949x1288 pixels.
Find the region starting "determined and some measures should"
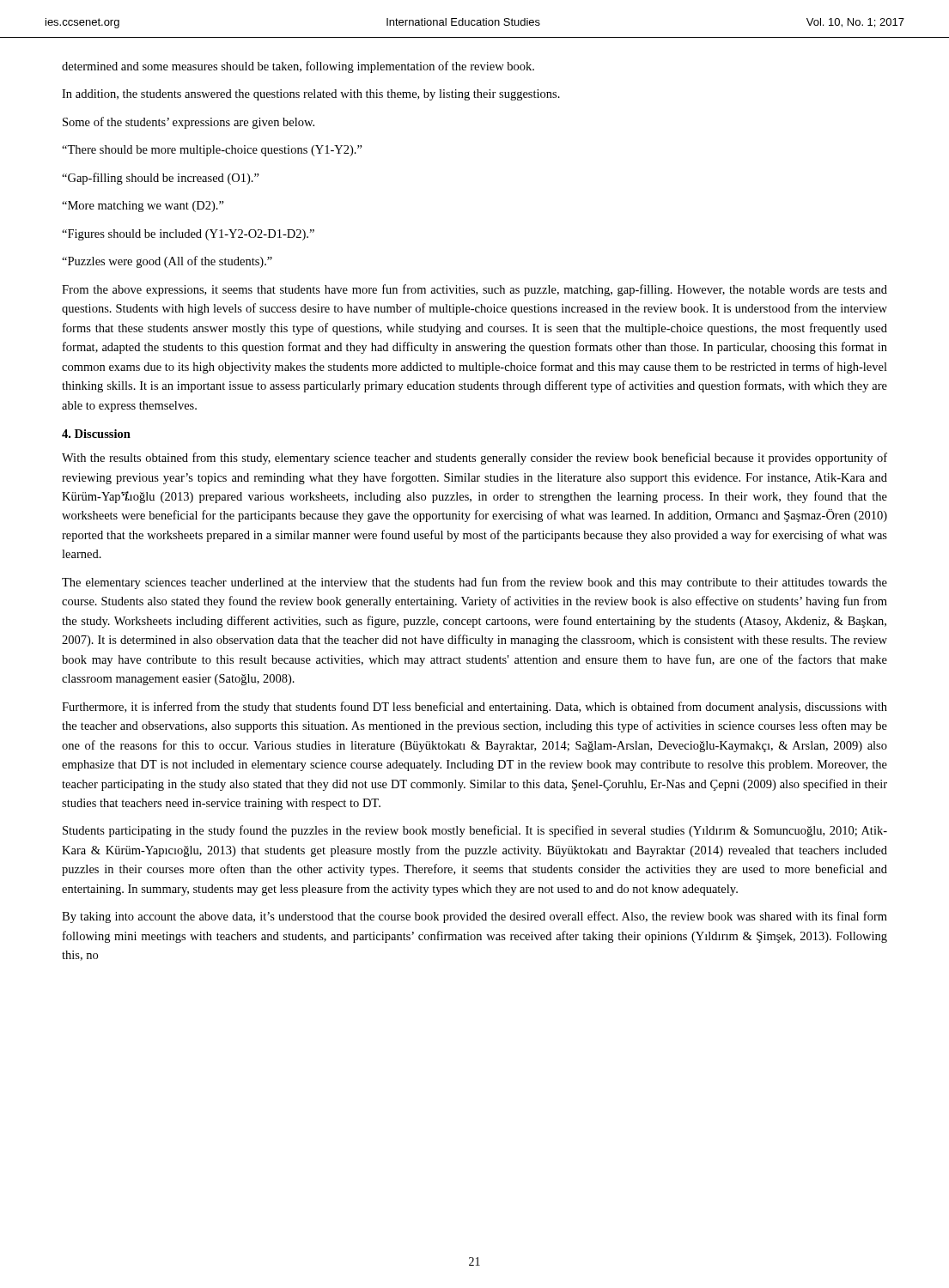point(474,66)
